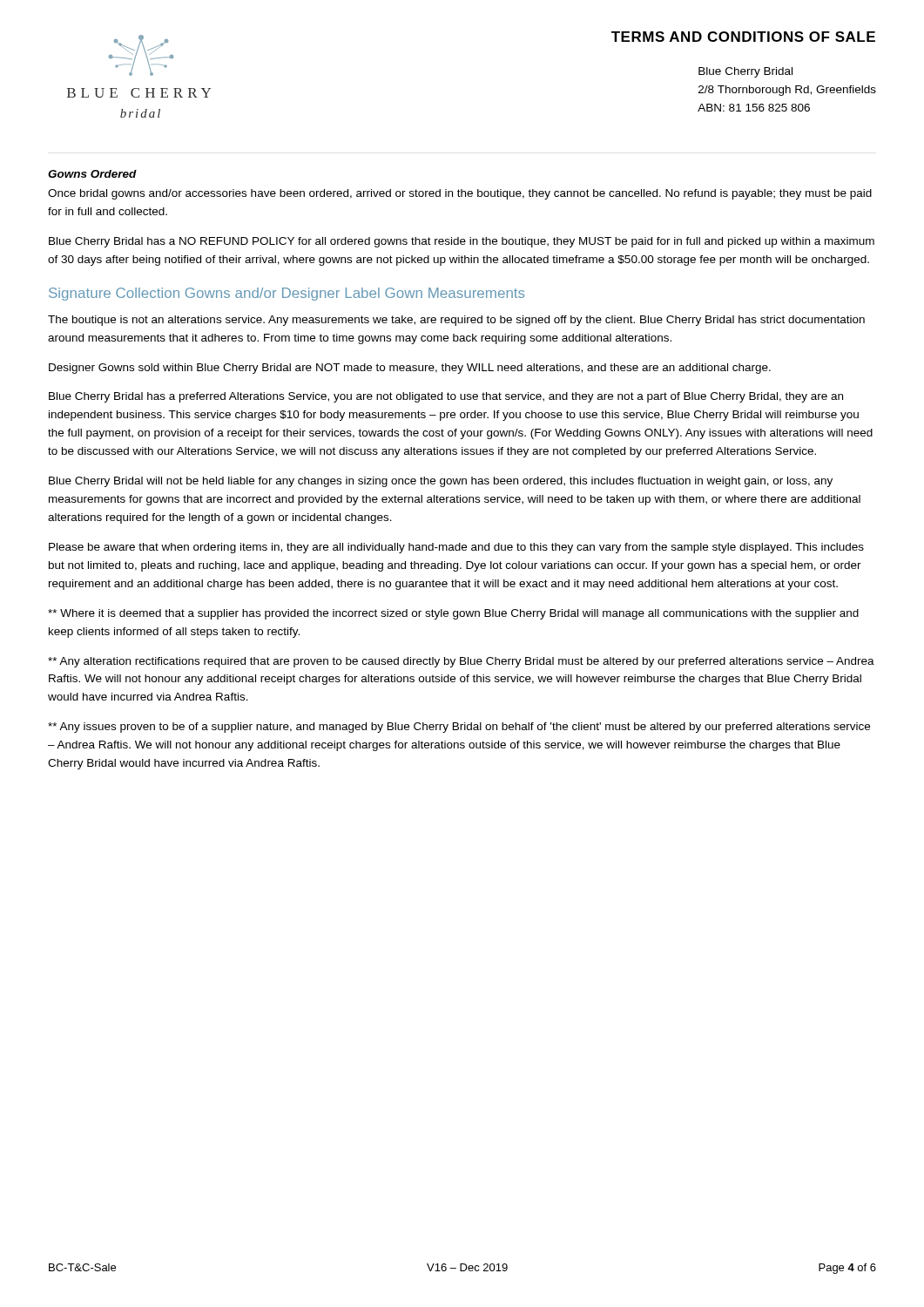The image size is (924, 1307).
Task: Select the passage starting "Where it is deemed that a supplier has"
Action: click(453, 622)
